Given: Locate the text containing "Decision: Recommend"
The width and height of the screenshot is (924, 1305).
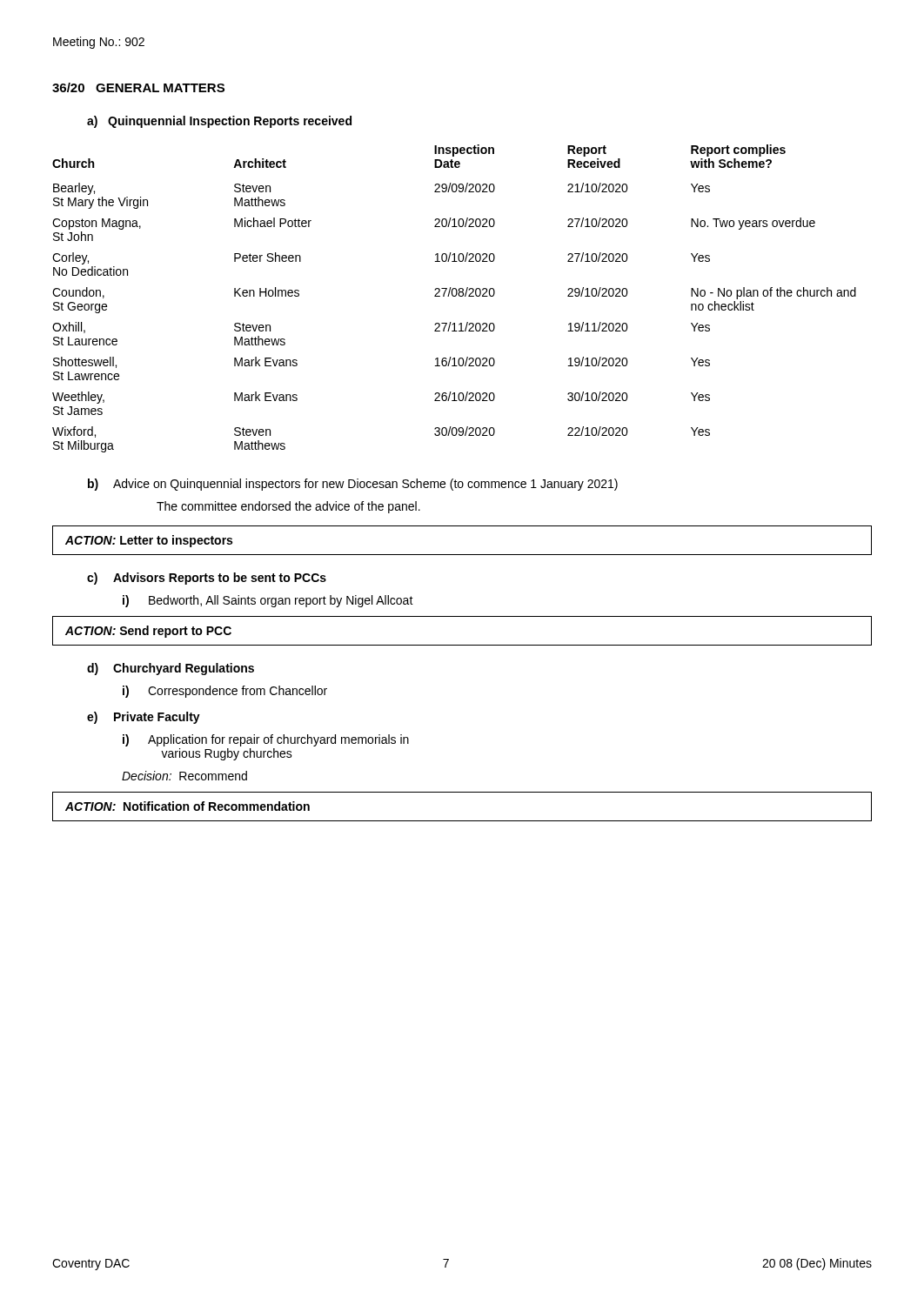Looking at the screenshot, I should point(185,776).
